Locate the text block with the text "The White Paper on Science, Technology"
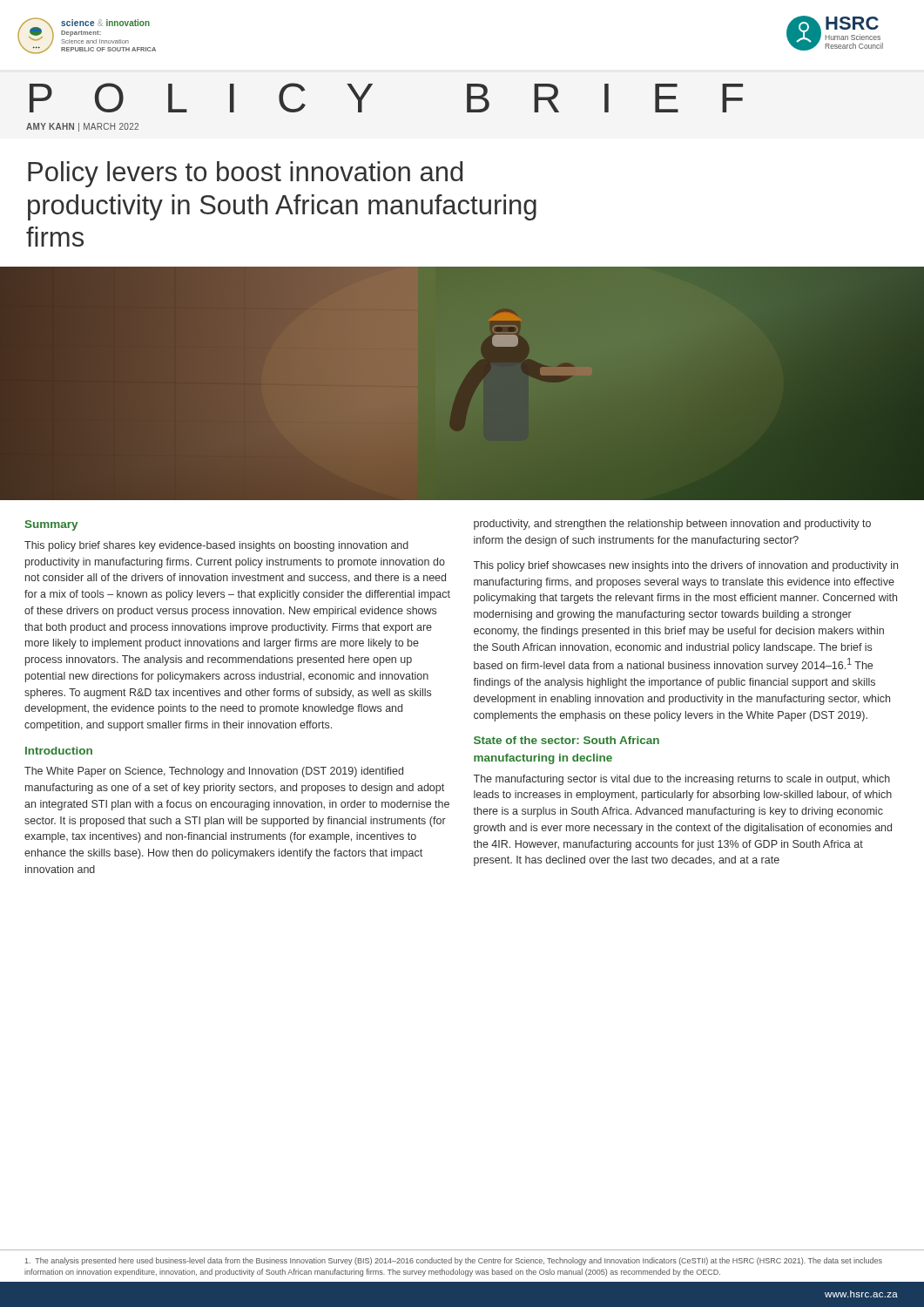This screenshot has width=924, height=1307. (x=237, y=820)
